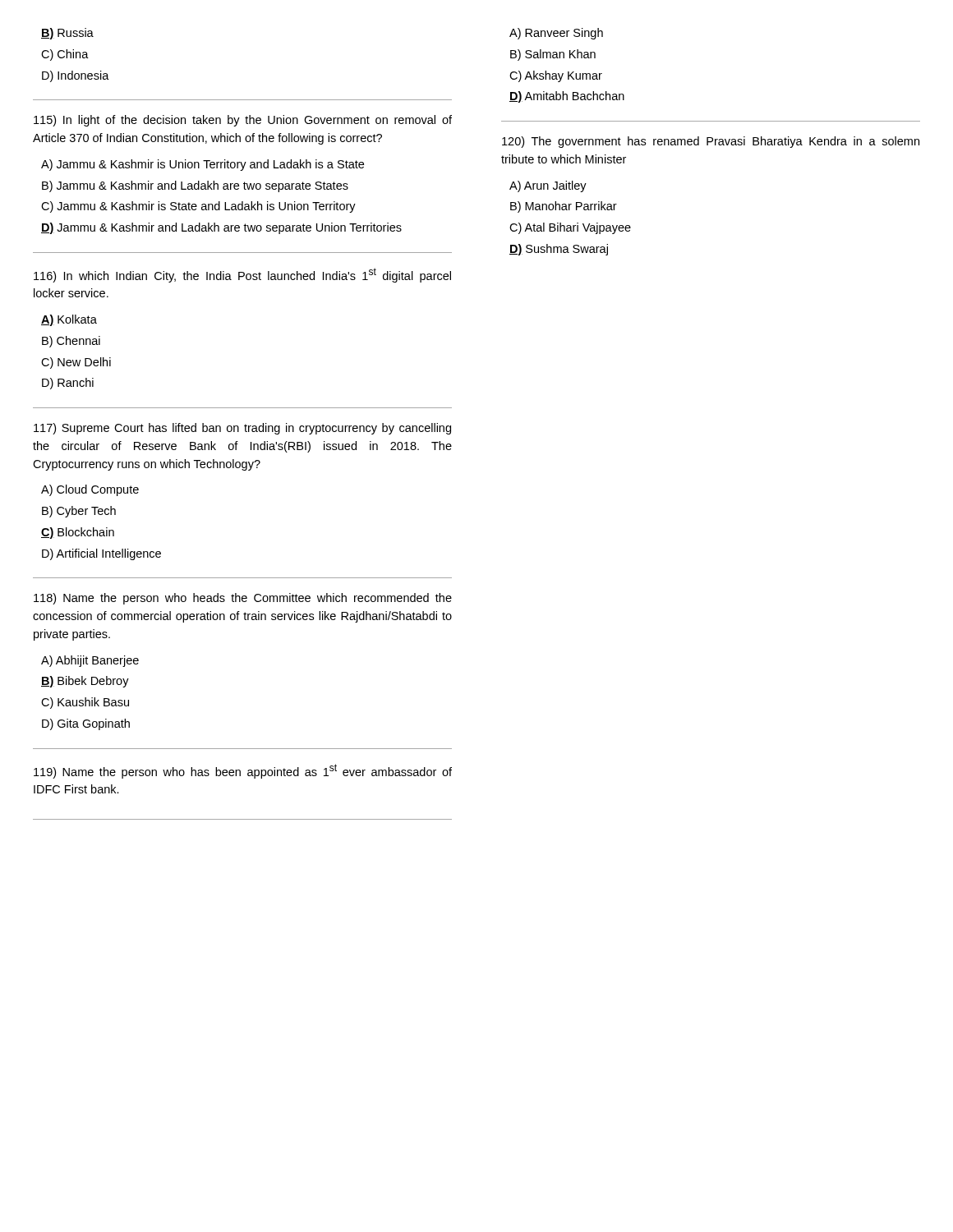Image resolution: width=953 pixels, height=1232 pixels.
Task: Locate the text starting "A) Ranveer Singh"
Action: (x=556, y=33)
